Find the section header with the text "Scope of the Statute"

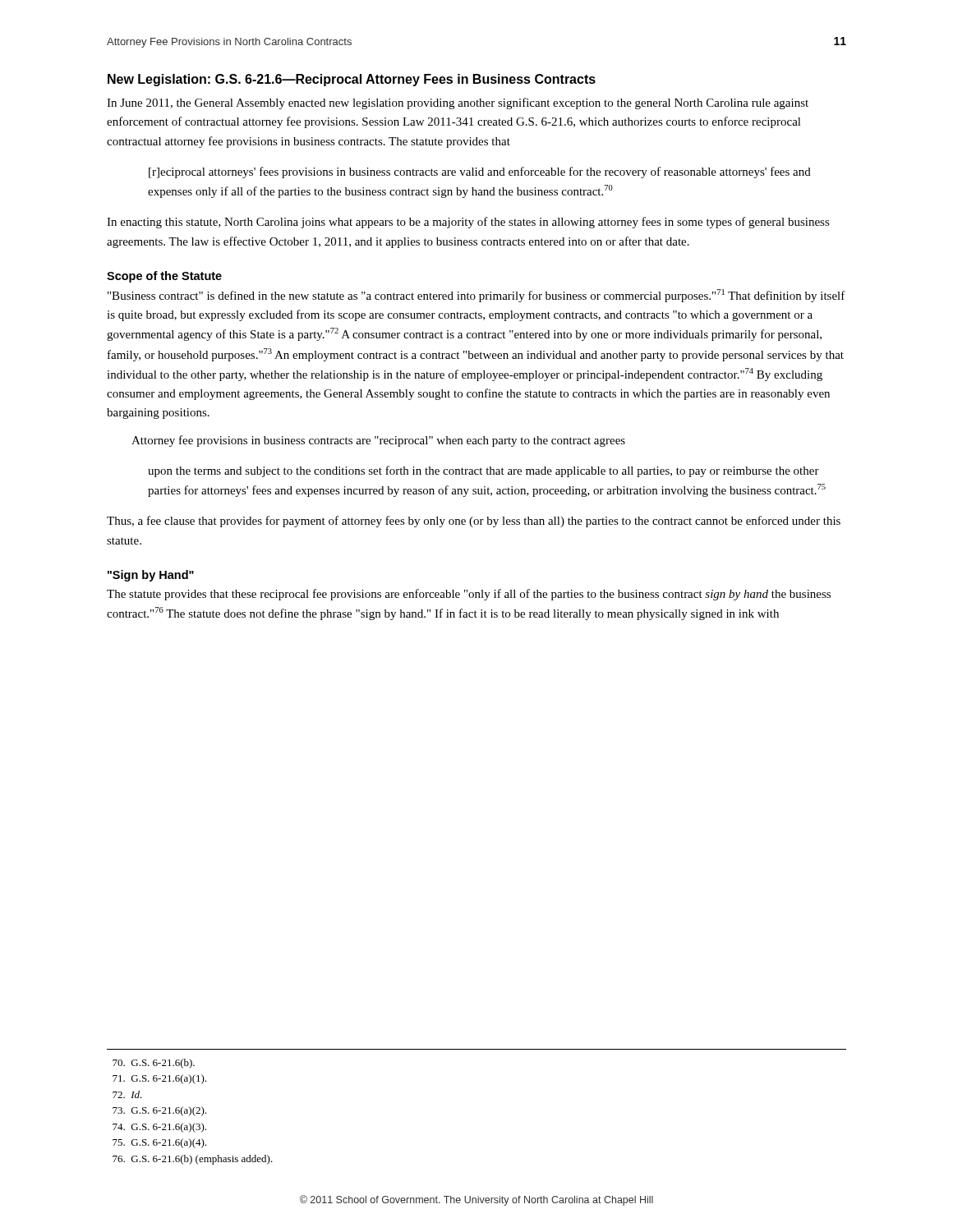[x=164, y=276]
